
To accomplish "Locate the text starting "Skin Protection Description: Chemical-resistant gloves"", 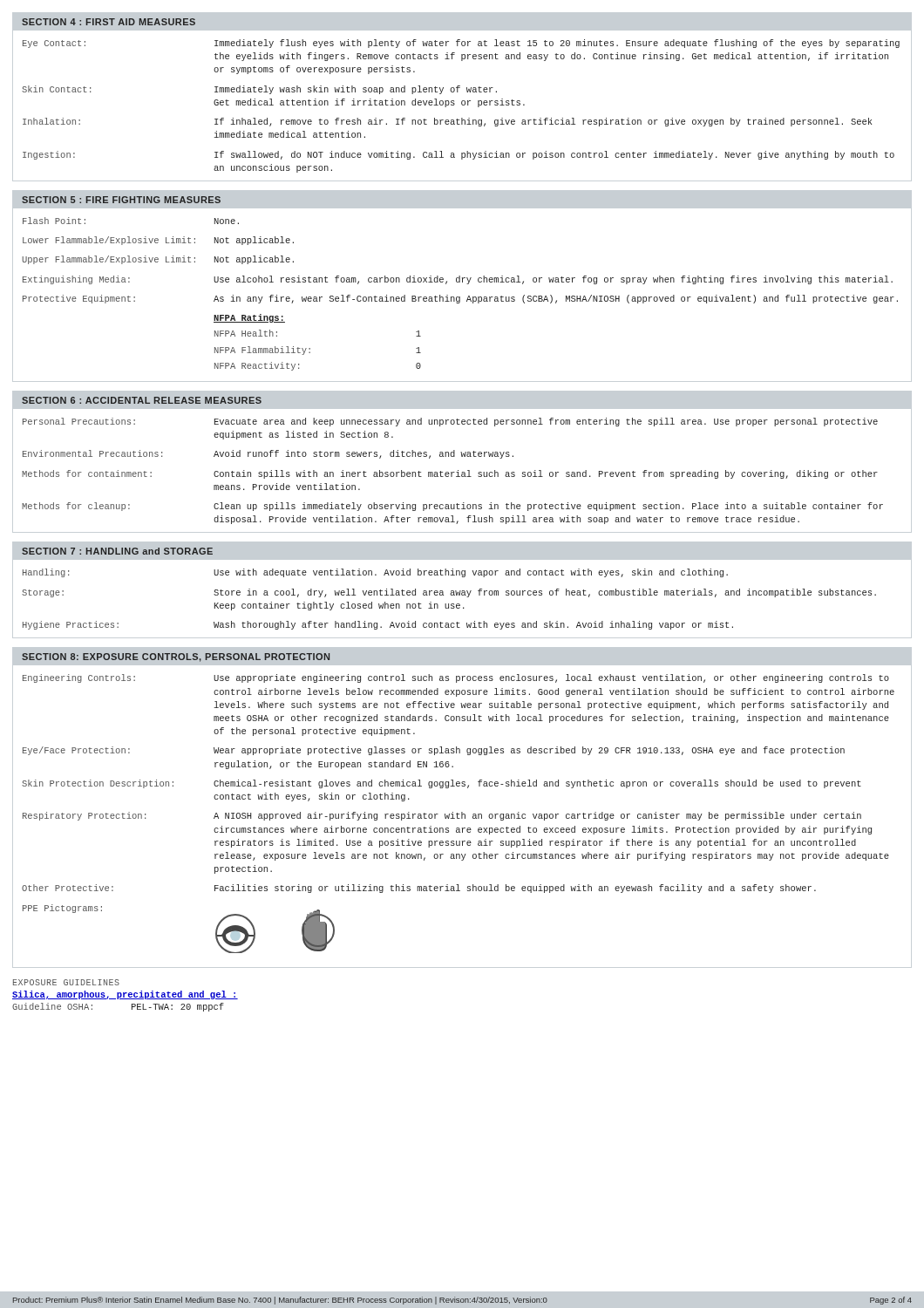I will tap(462, 791).
